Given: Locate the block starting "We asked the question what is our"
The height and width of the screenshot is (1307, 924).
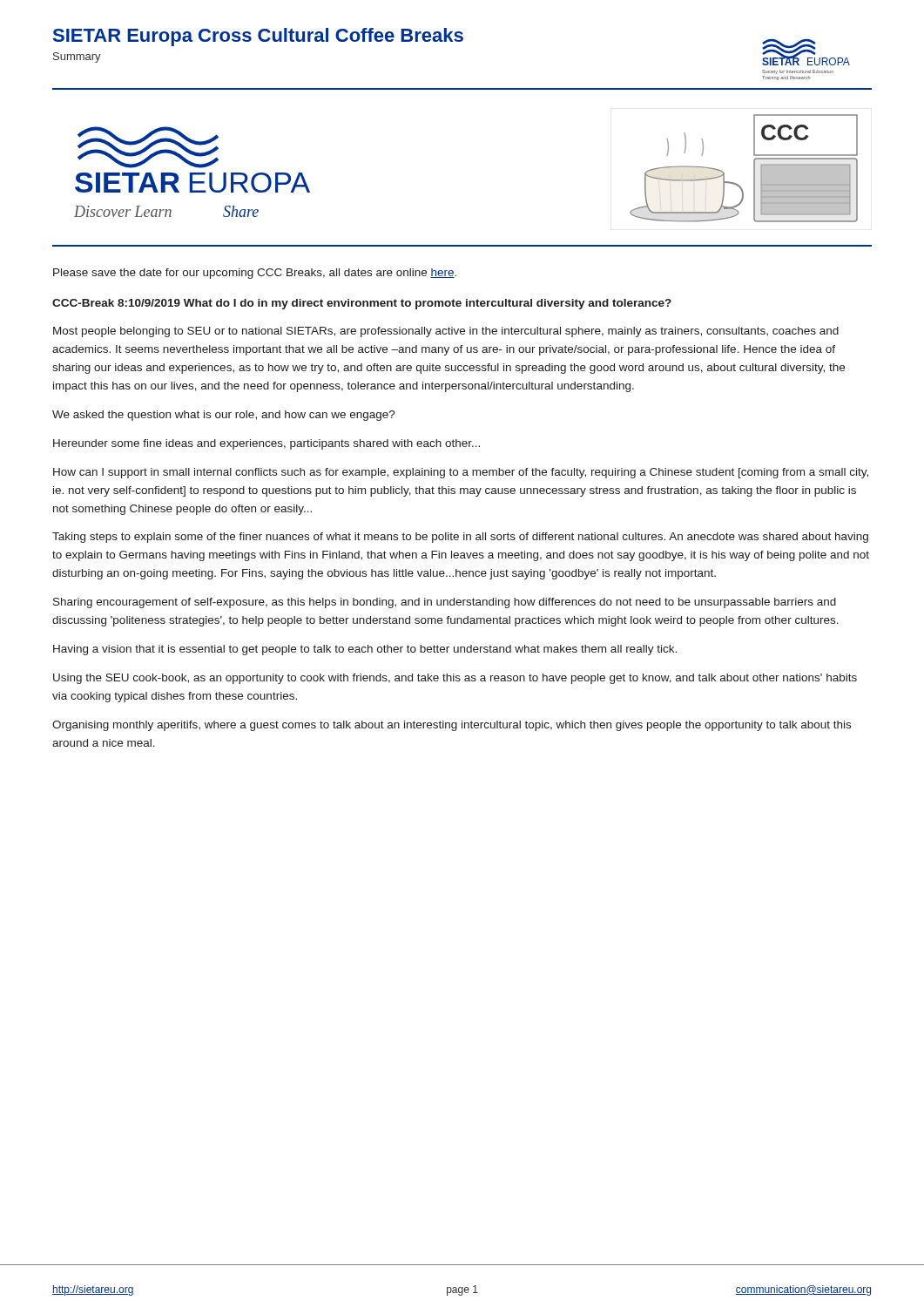Looking at the screenshot, I should point(224,414).
